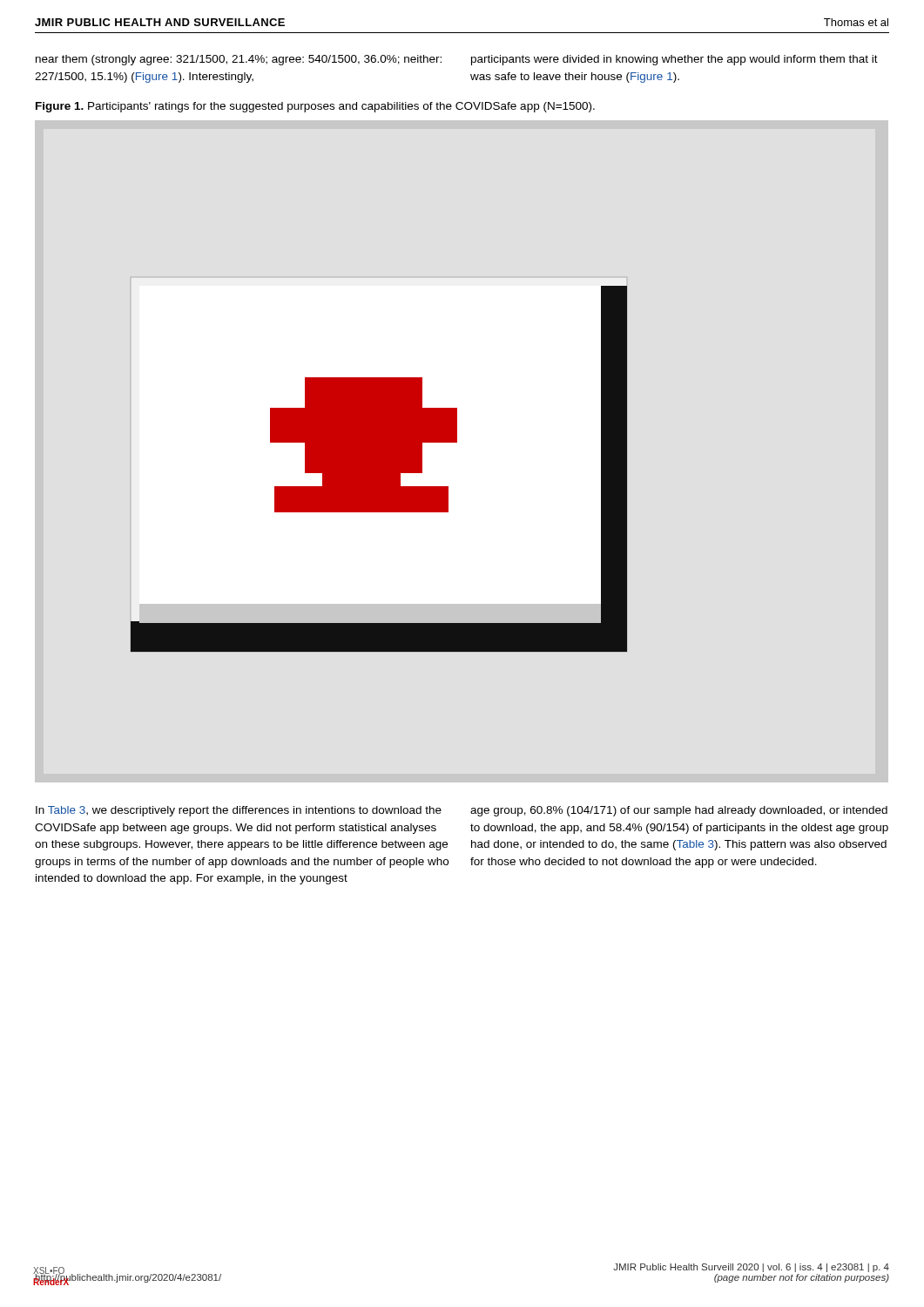Where is the passage that starts "near them (strongly agree:"?
Viewport: 924px width, 1307px height.
243,68
